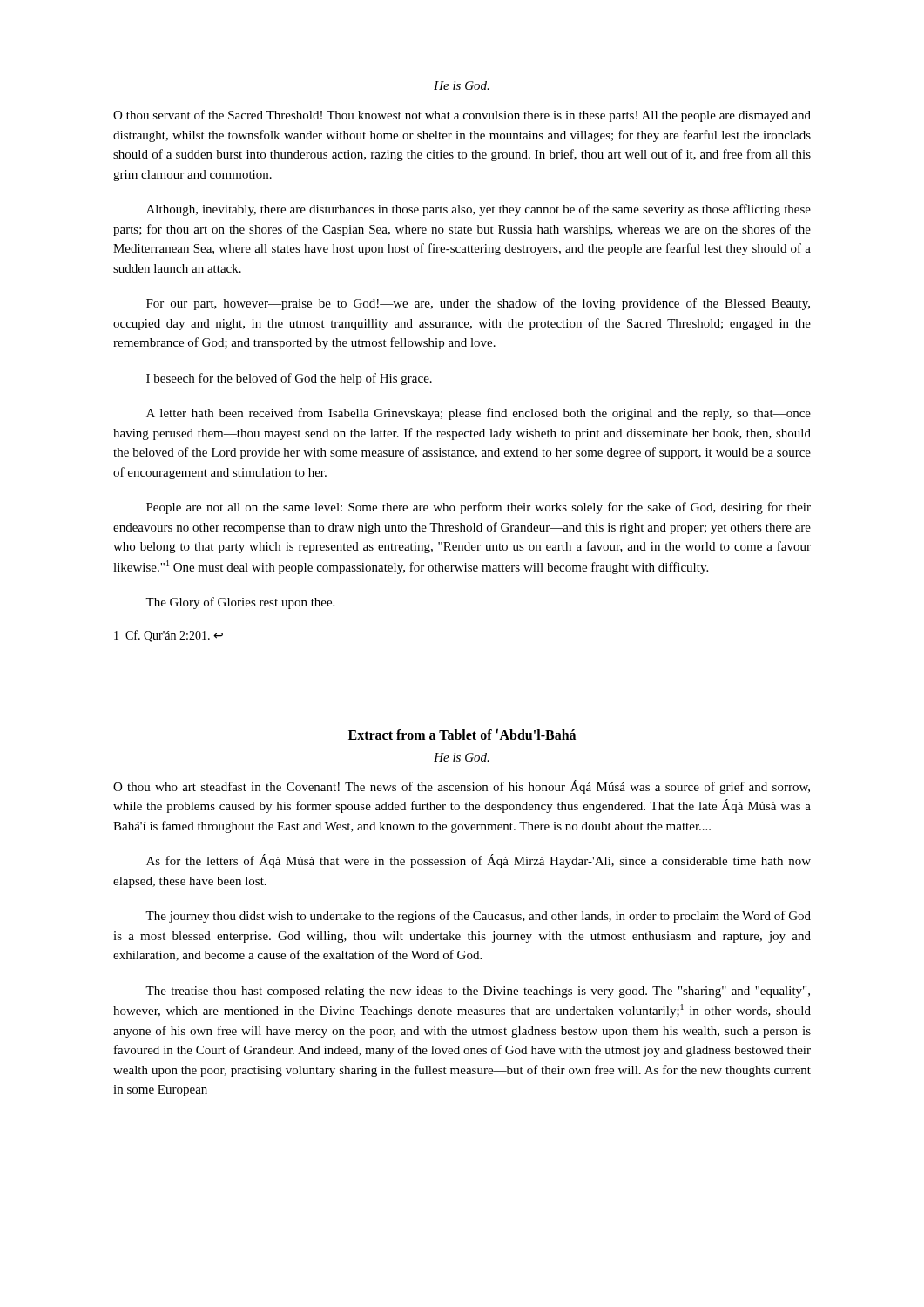Where is the passage that starts "People are not all"?
Screen dimensions: 1307x924
click(462, 537)
